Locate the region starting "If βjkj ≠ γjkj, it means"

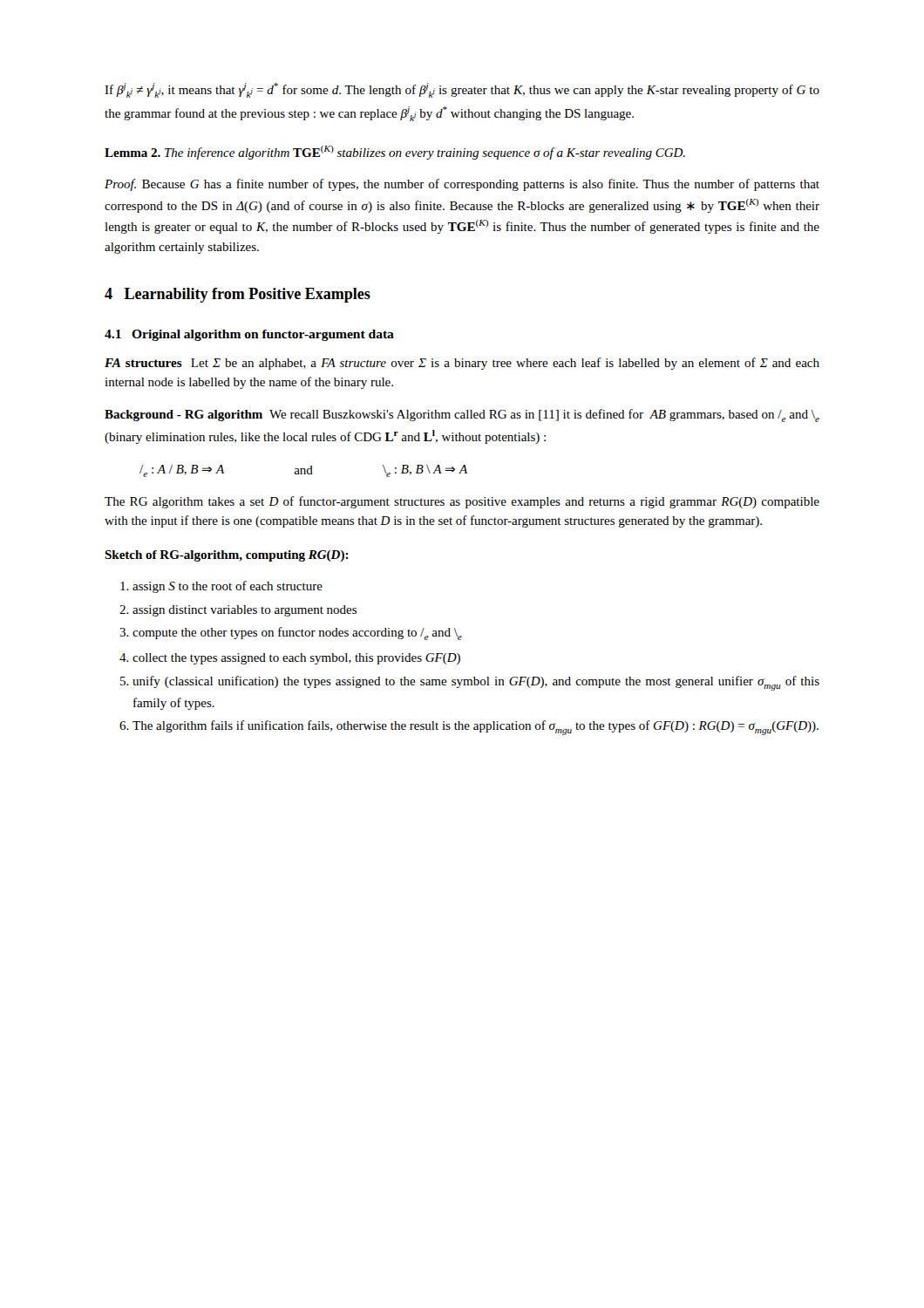pos(462,102)
